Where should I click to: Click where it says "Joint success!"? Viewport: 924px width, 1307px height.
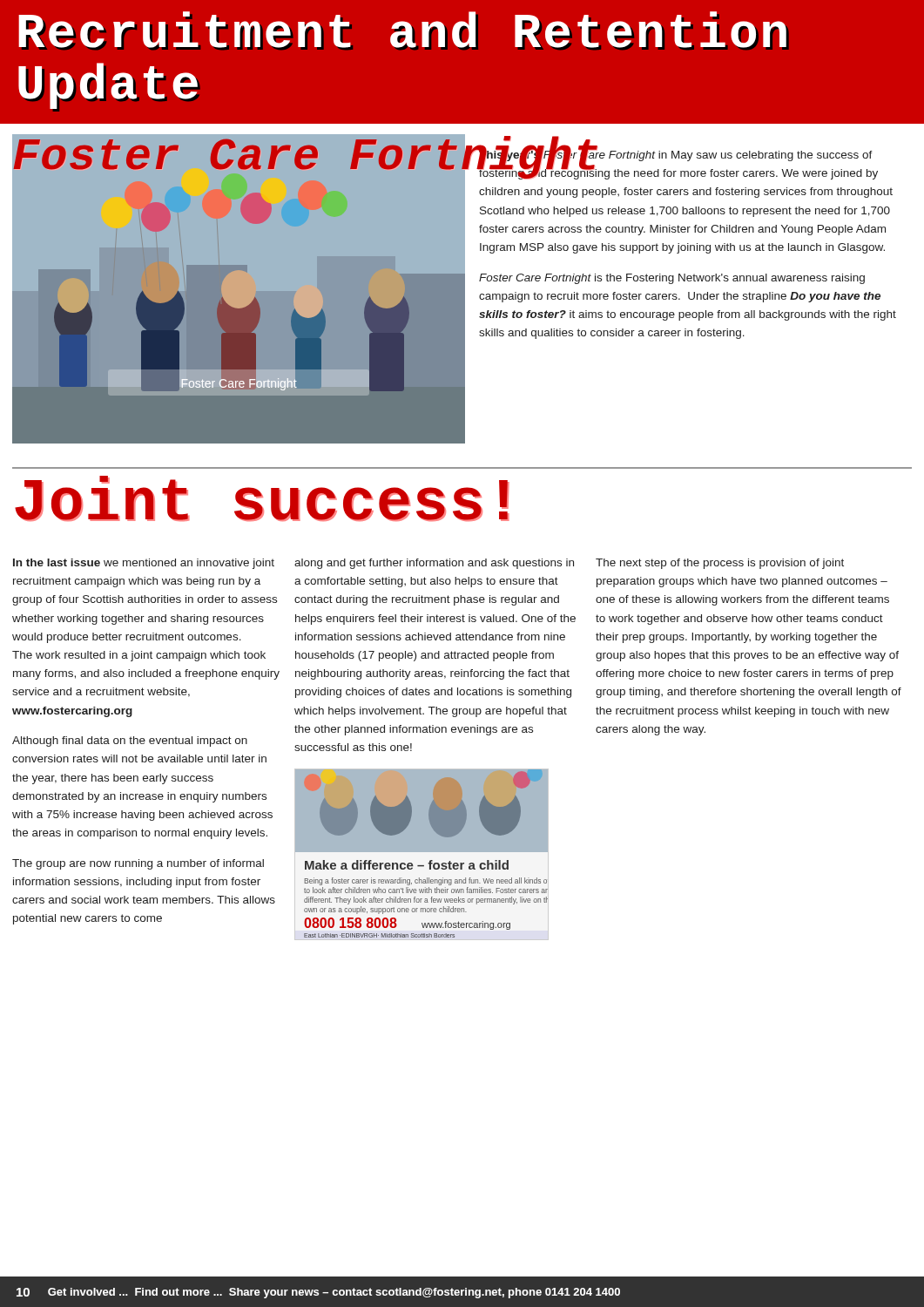tap(267, 501)
